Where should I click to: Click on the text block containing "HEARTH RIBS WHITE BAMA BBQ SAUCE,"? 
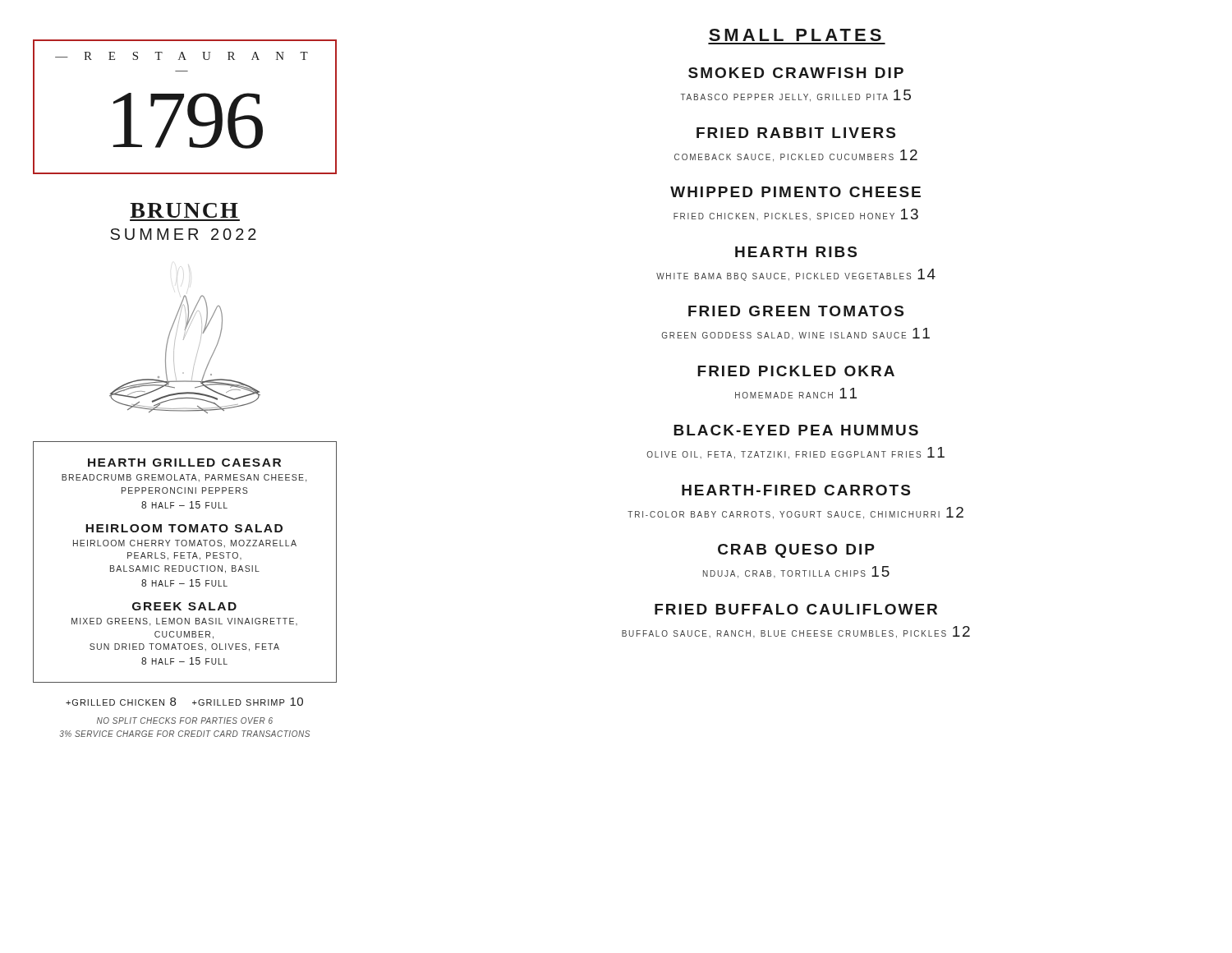797,264
